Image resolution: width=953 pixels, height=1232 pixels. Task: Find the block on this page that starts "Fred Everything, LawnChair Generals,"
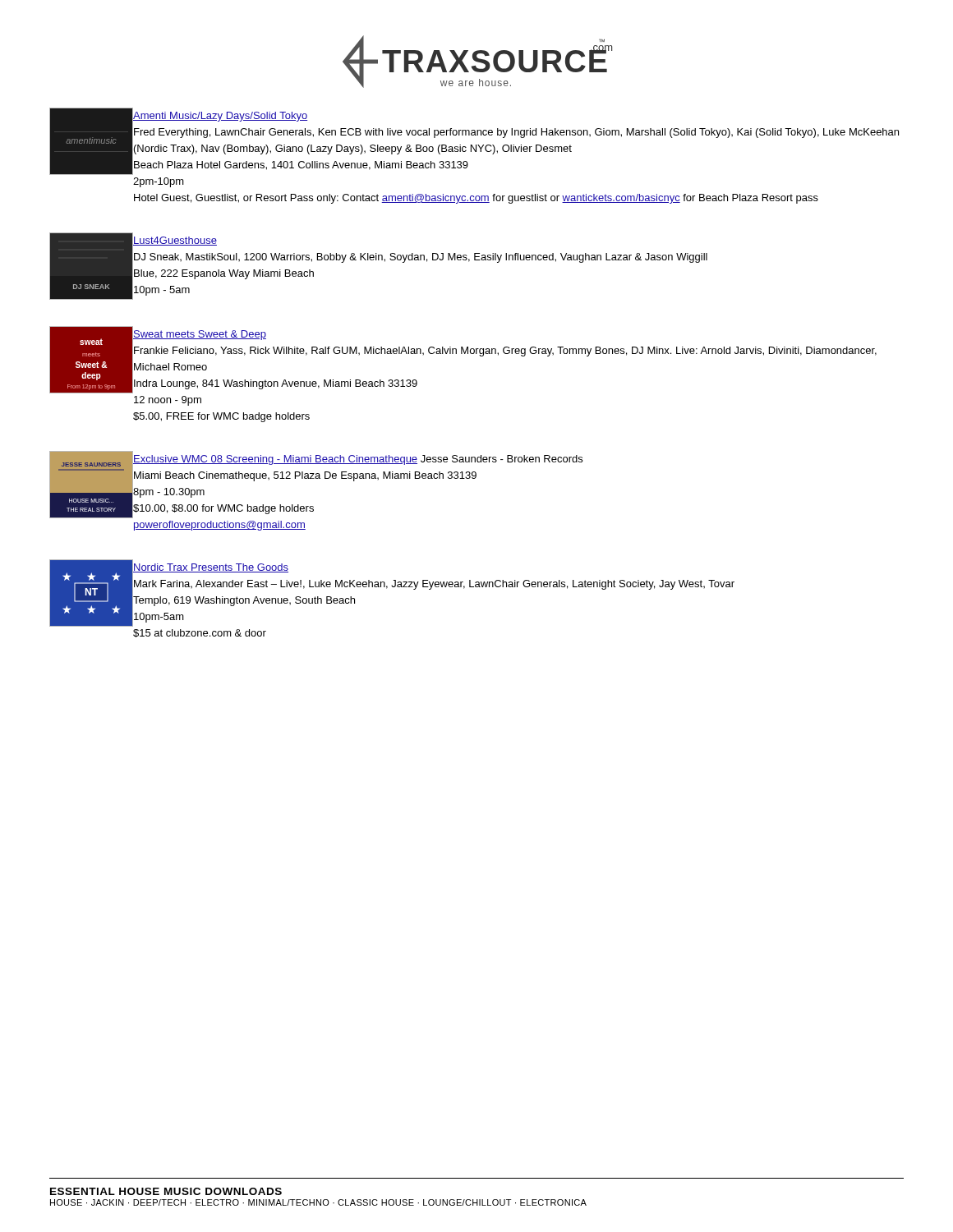point(516,133)
